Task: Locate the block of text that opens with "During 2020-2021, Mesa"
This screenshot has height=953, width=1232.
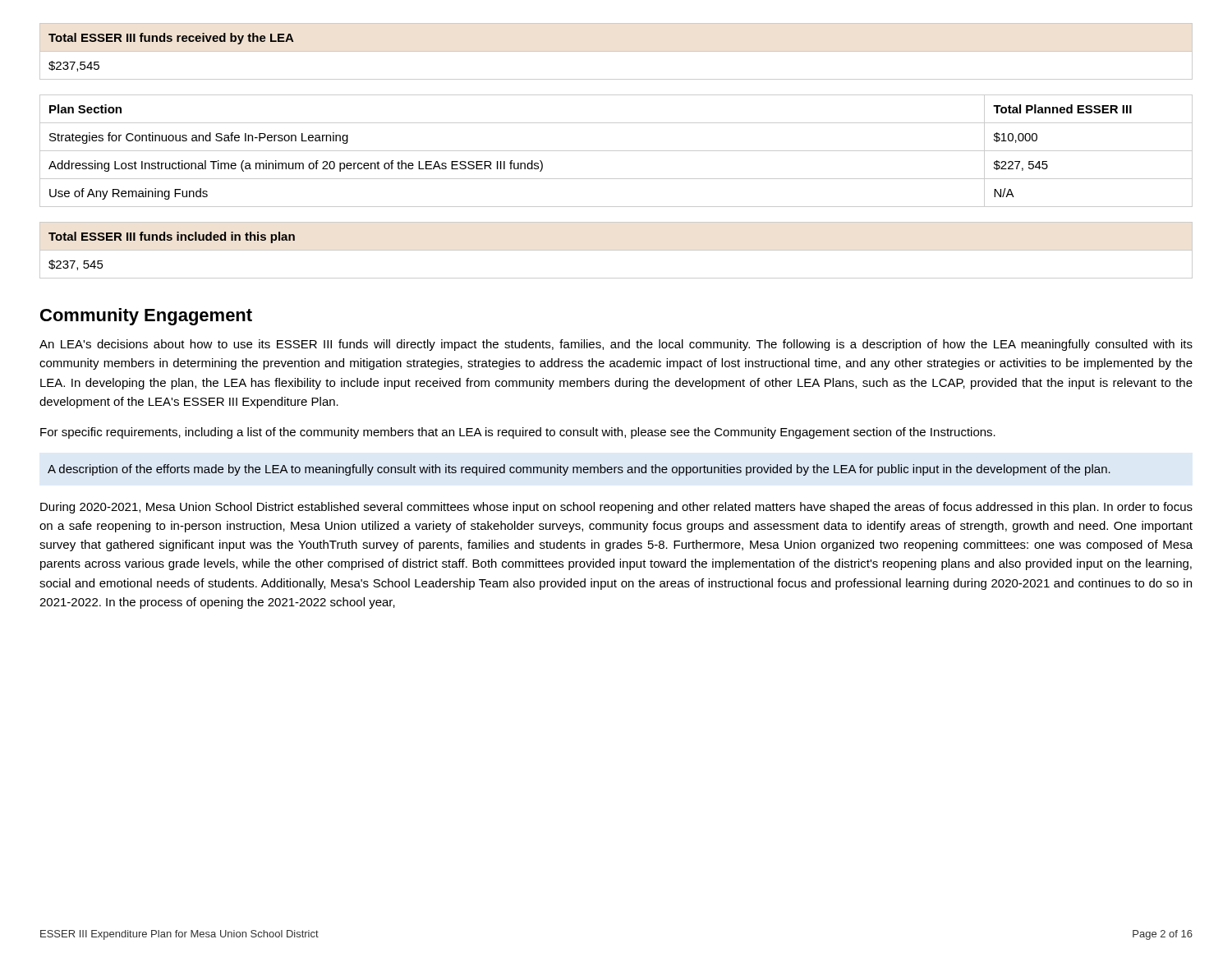Action: 616,554
